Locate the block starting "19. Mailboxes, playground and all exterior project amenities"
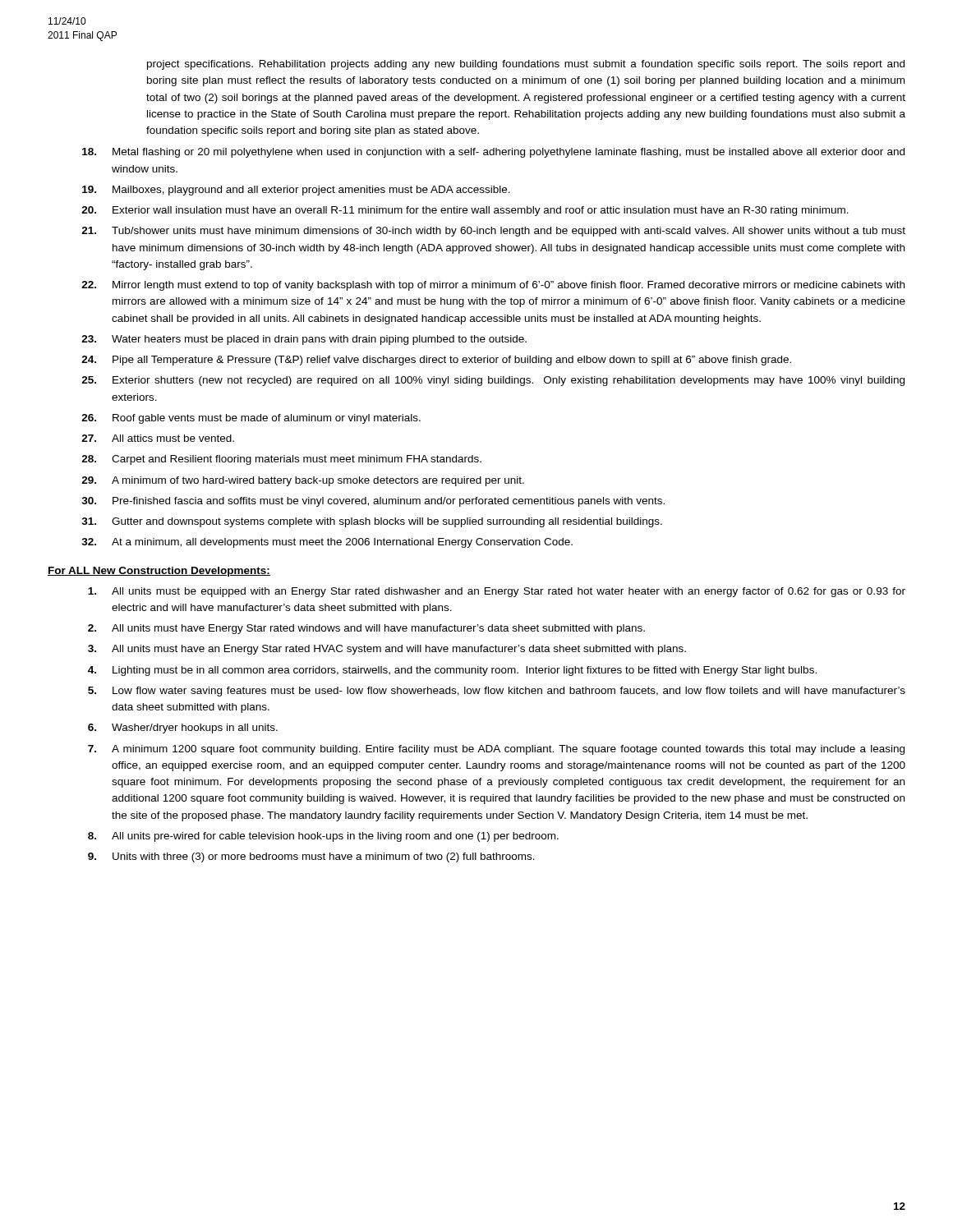Viewport: 953px width, 1232px height. 476,190
